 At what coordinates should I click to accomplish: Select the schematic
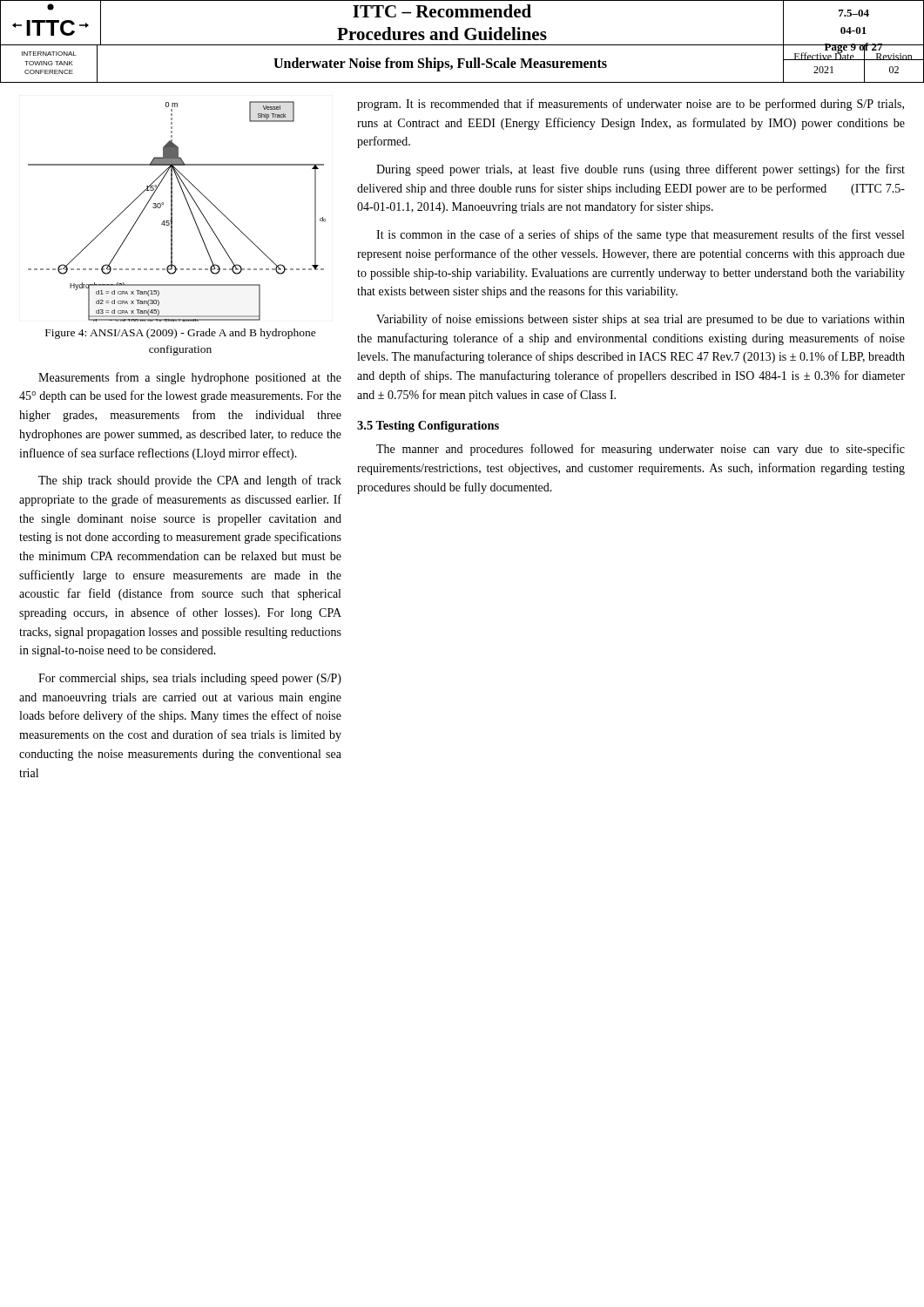tap(180, 208)
